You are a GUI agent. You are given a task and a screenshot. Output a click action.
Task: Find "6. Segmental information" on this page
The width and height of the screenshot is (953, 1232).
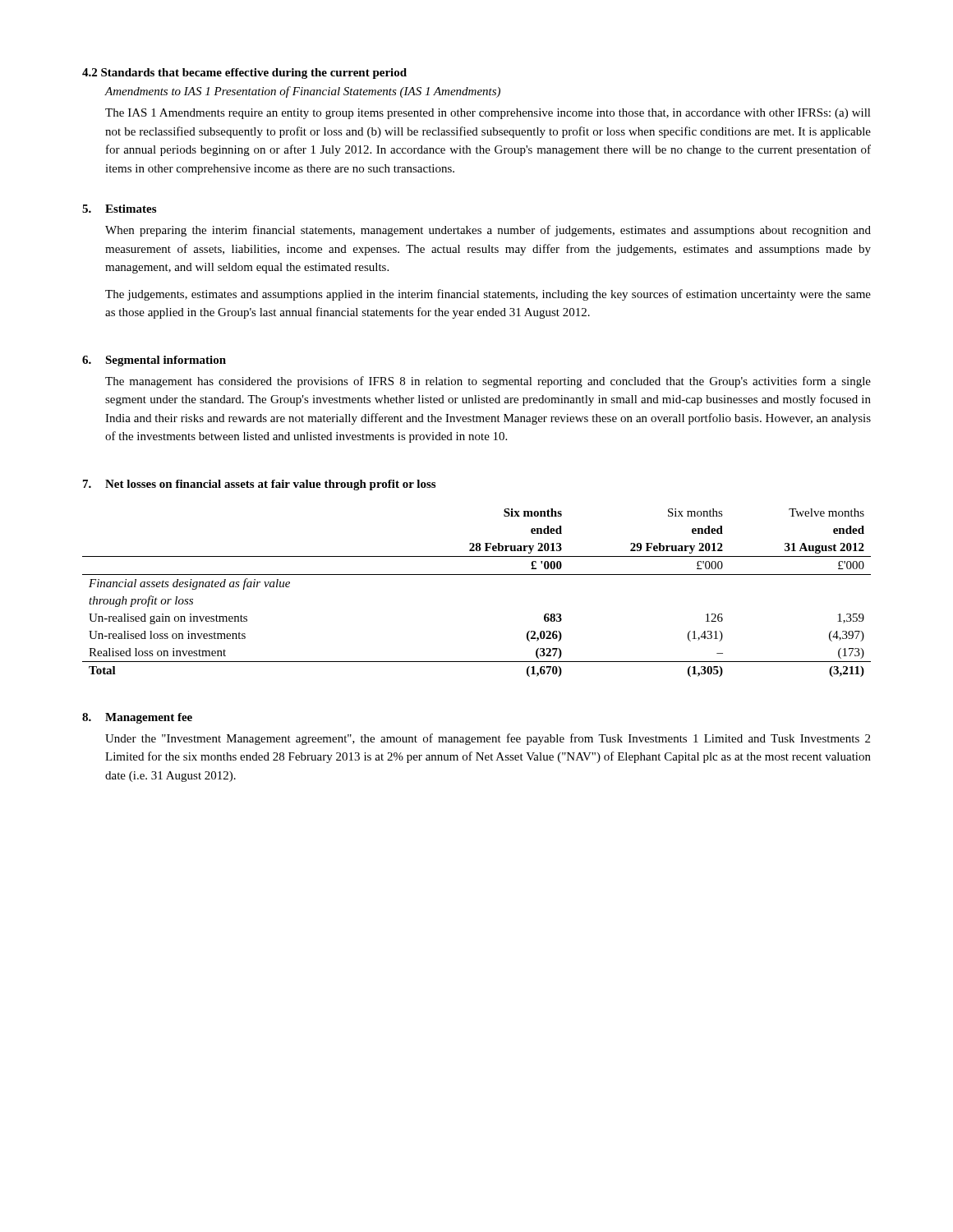[154, 360]
